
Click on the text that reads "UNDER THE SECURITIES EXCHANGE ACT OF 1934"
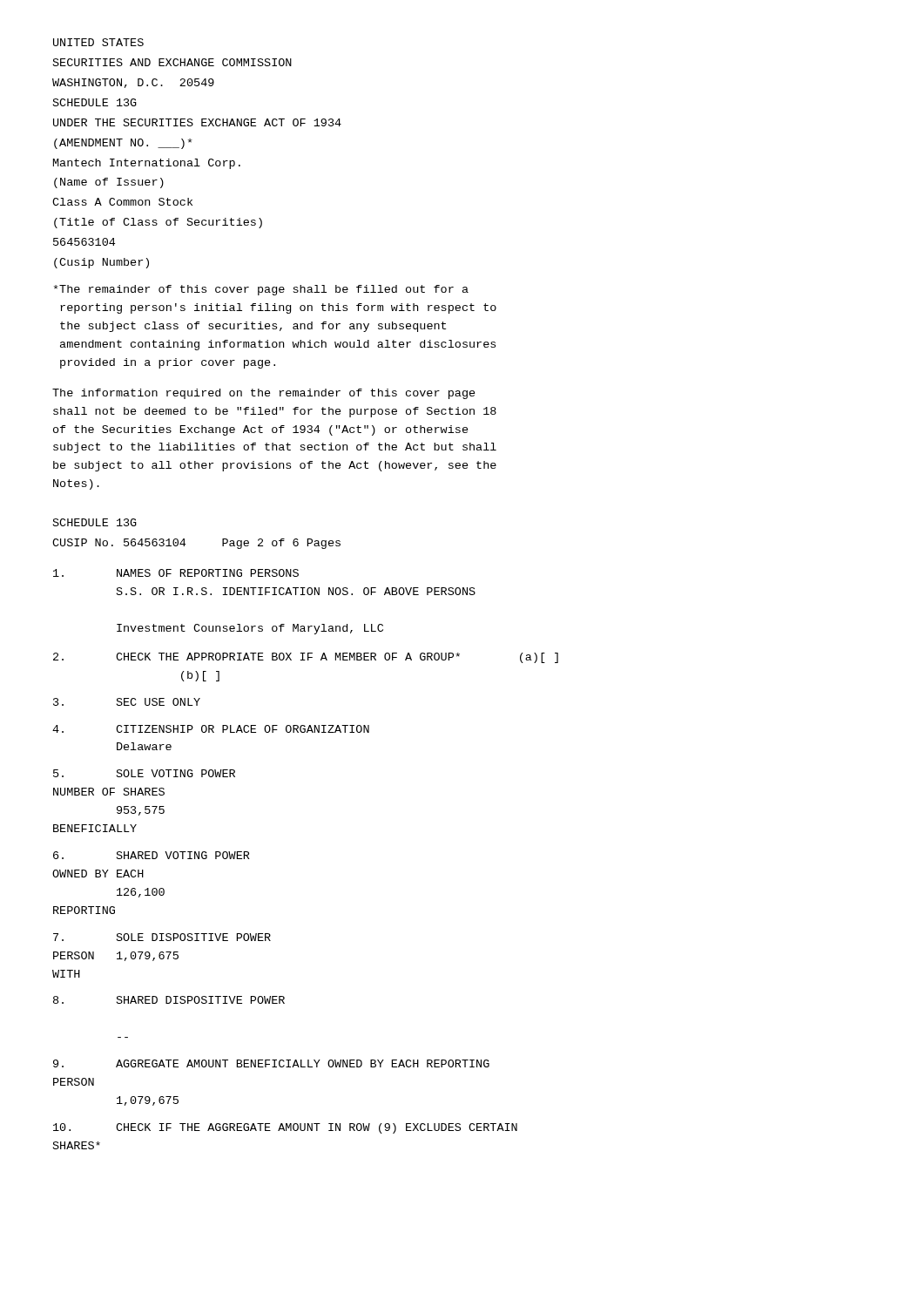[x=84, y=122]
